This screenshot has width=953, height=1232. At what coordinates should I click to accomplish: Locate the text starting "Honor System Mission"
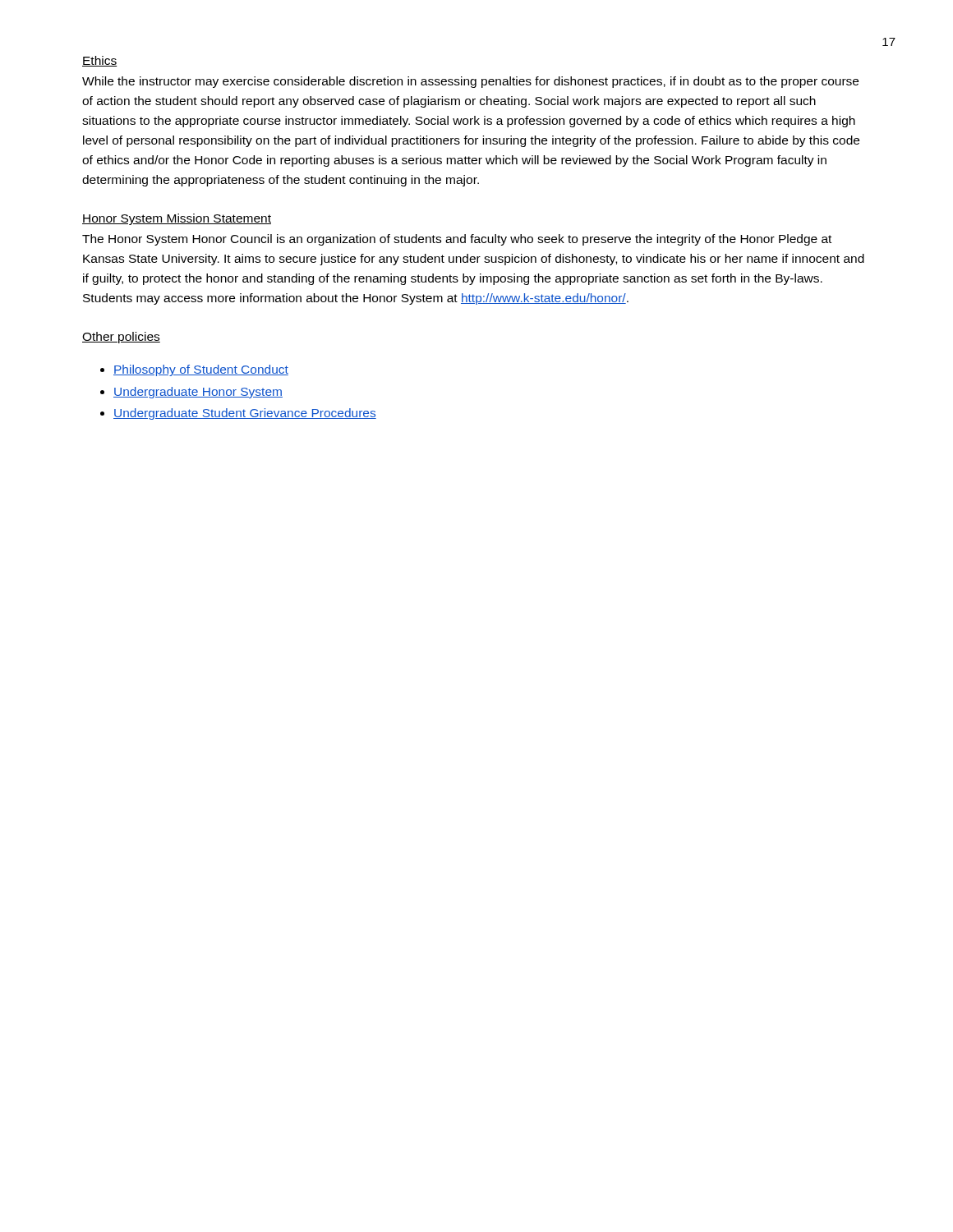tap(177, 219)
